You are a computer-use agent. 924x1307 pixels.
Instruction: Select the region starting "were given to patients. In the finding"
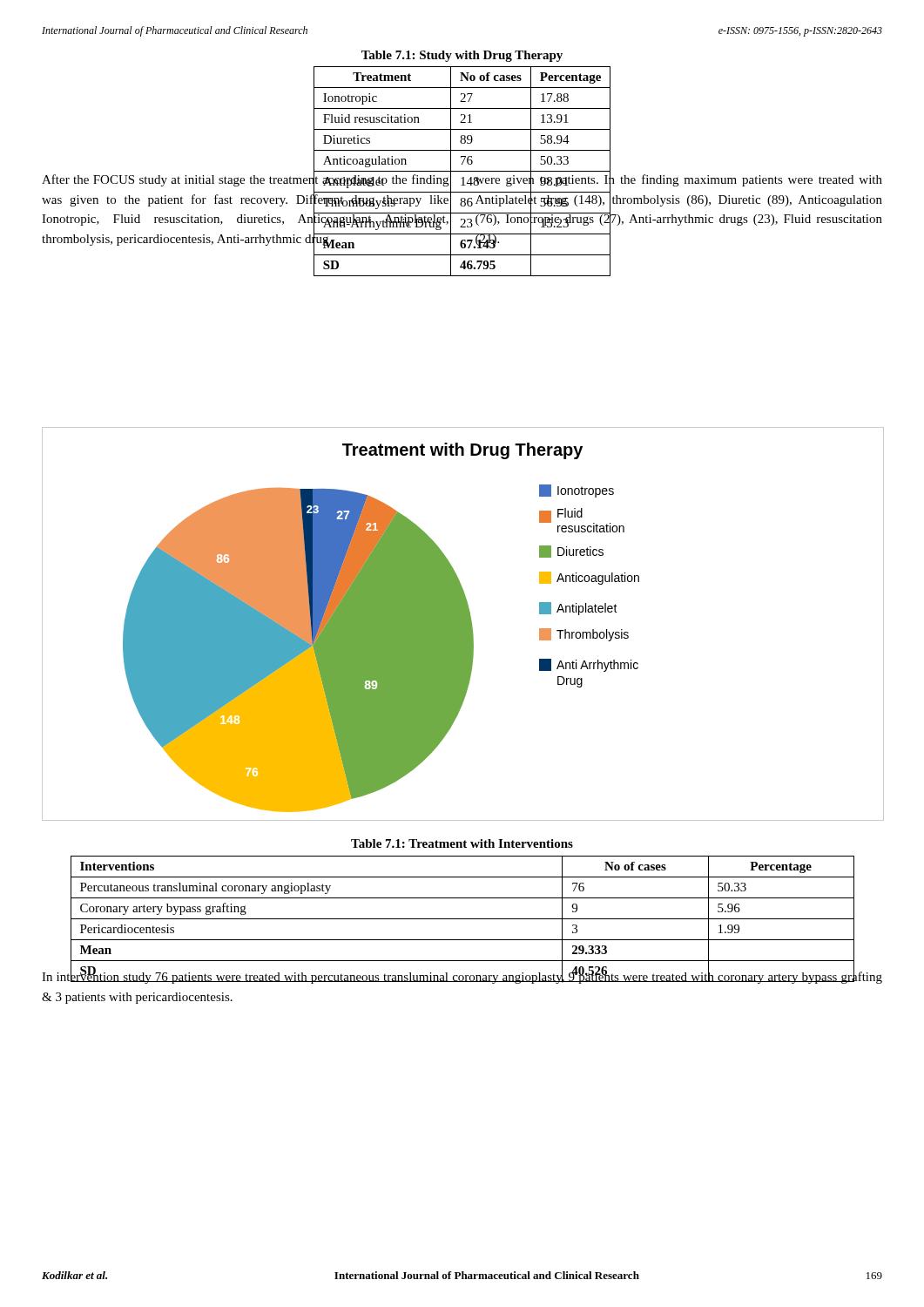679,209
